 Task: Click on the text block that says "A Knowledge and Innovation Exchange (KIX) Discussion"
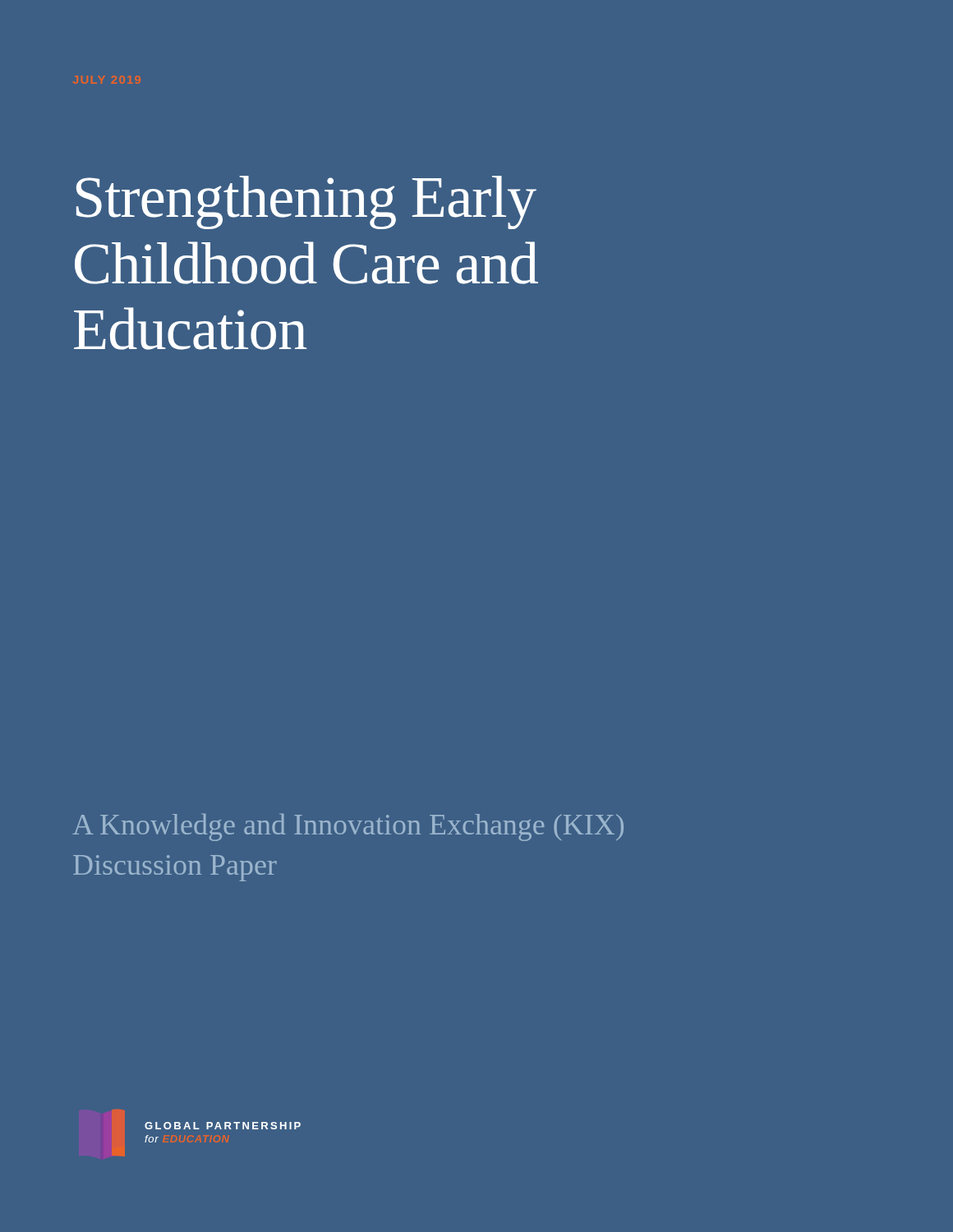(x=349, y=845)
